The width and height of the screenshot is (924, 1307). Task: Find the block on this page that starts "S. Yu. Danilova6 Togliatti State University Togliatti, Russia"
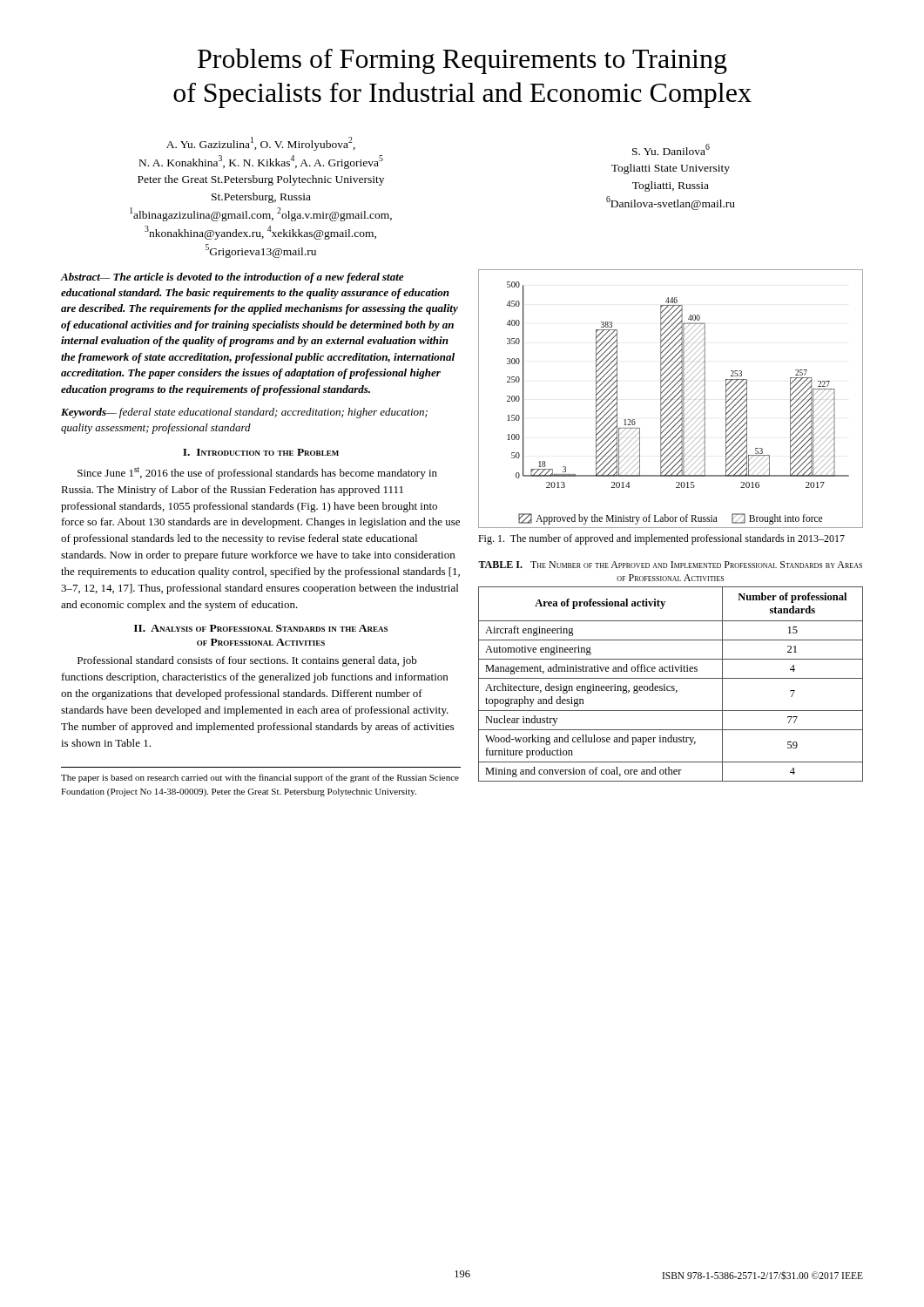click(671, 176)
